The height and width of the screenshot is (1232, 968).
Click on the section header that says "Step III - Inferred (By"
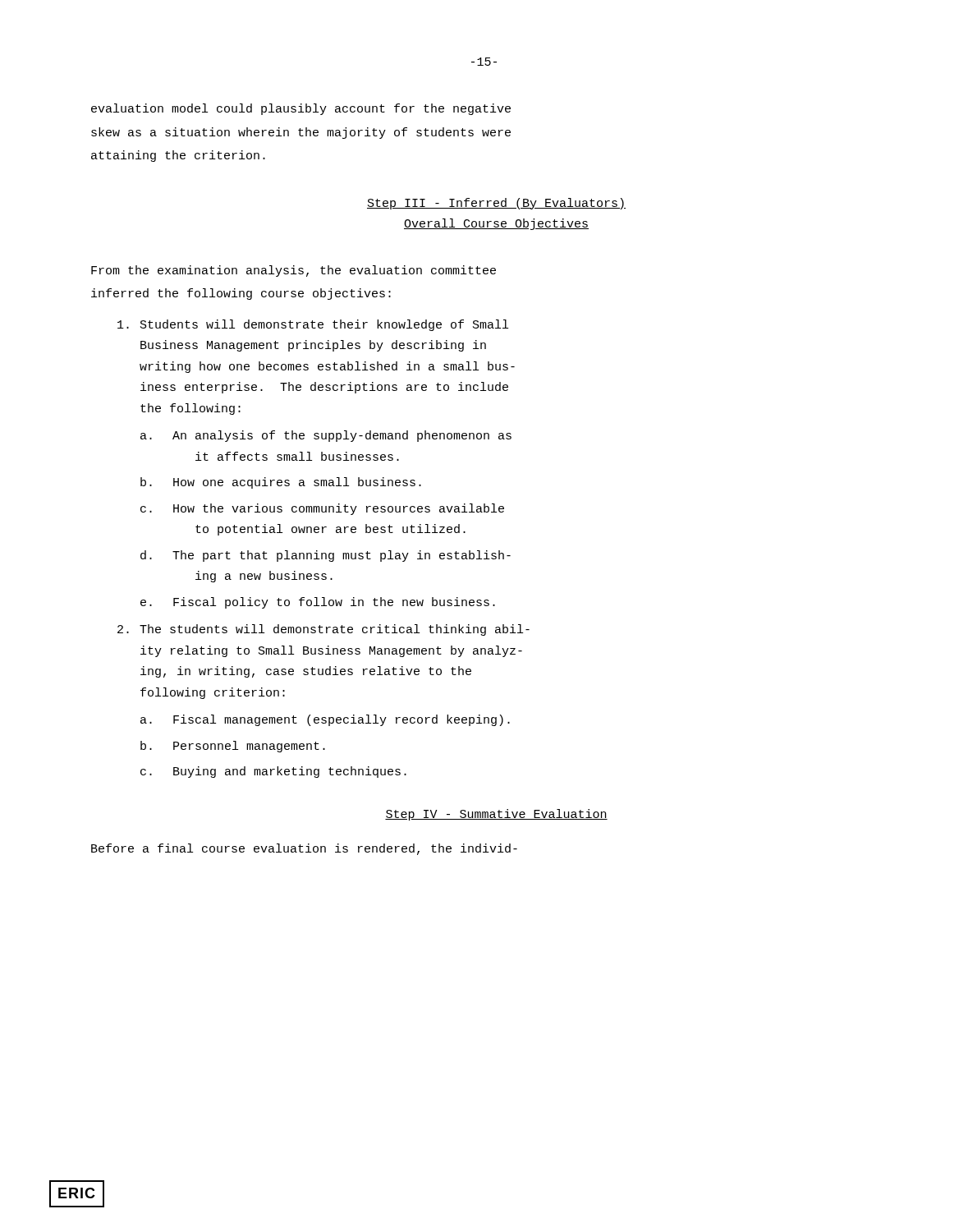(496, 214)
